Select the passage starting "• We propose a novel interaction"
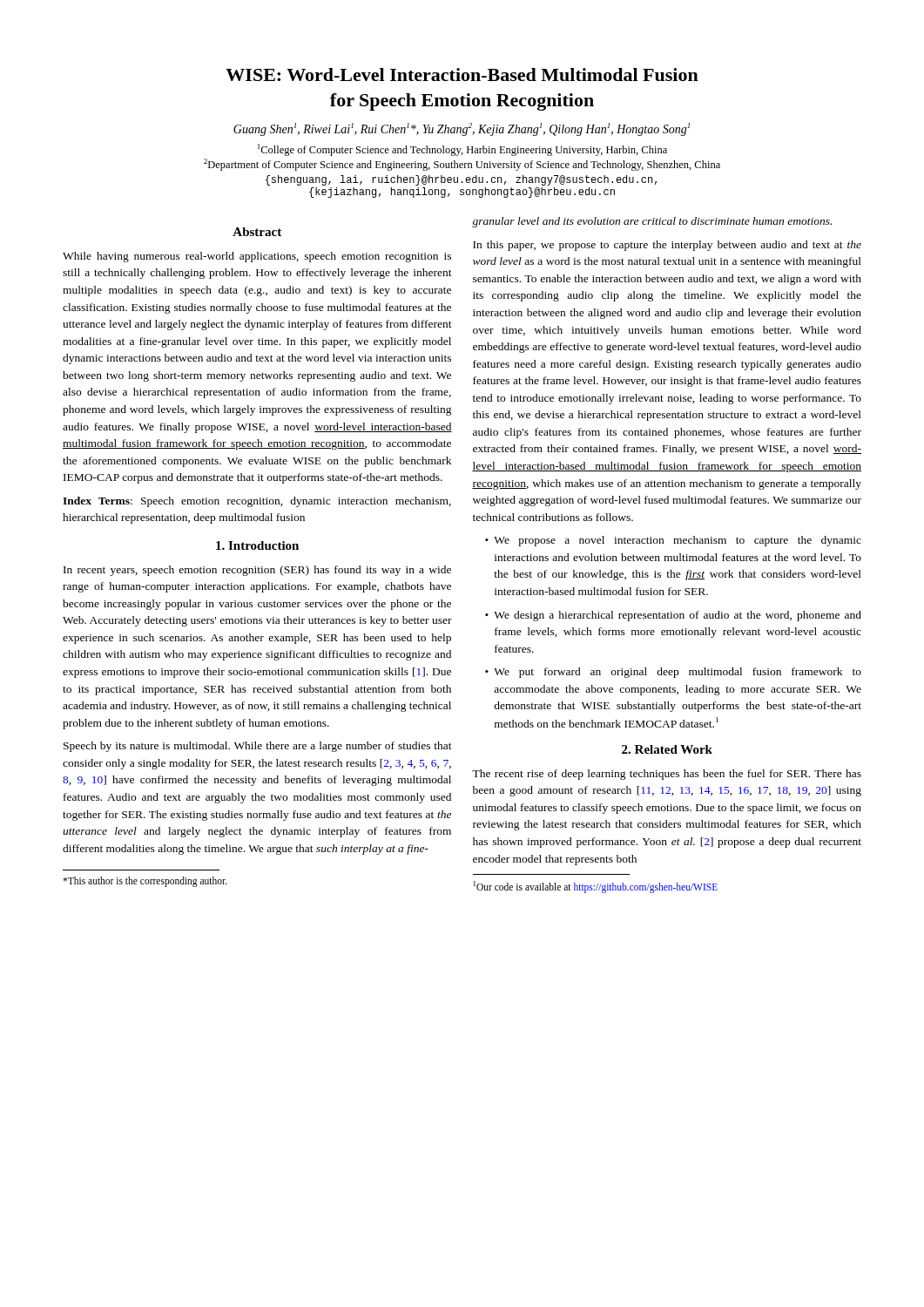 673,566
